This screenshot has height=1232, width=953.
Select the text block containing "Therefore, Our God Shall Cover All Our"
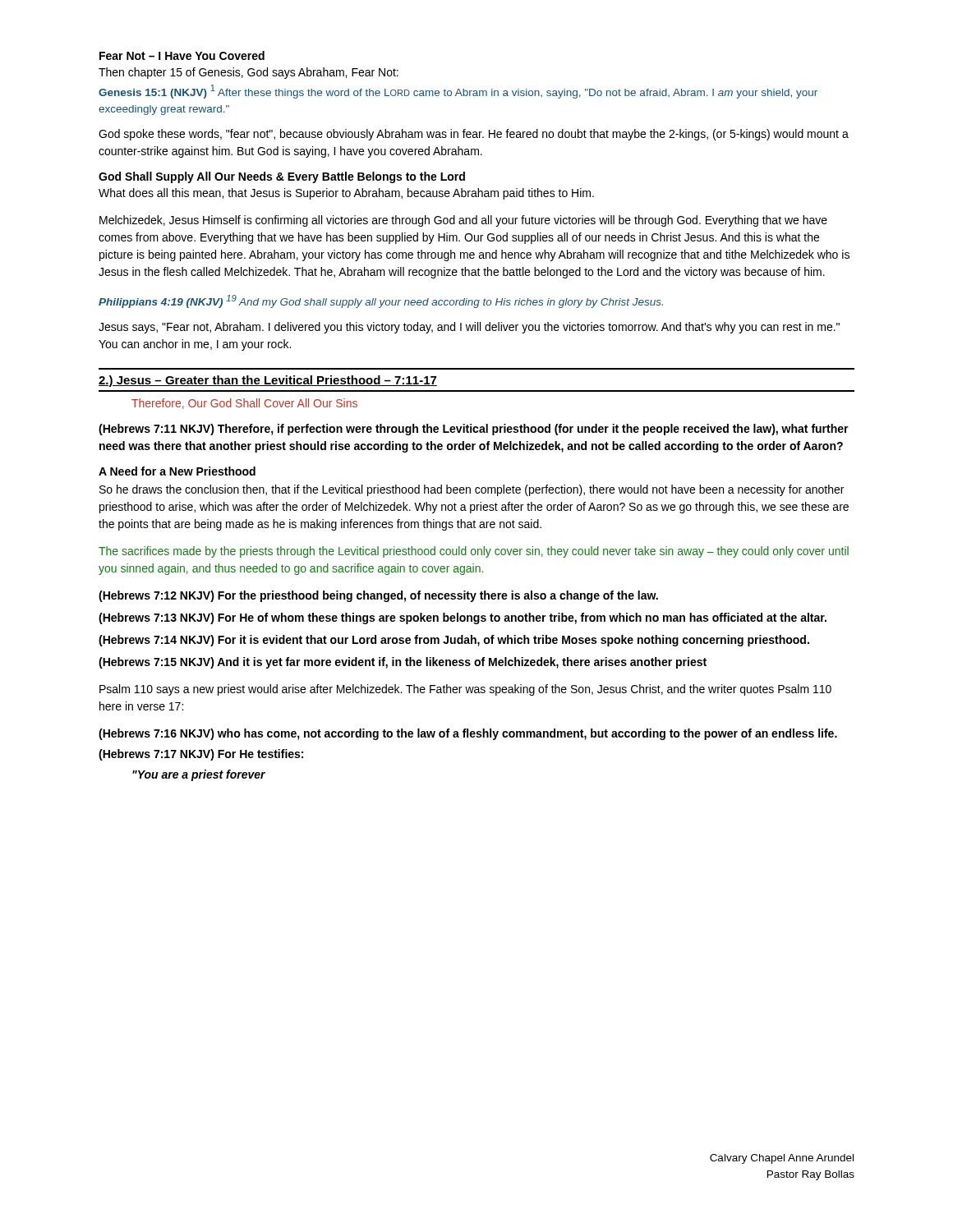pos(244,404)
